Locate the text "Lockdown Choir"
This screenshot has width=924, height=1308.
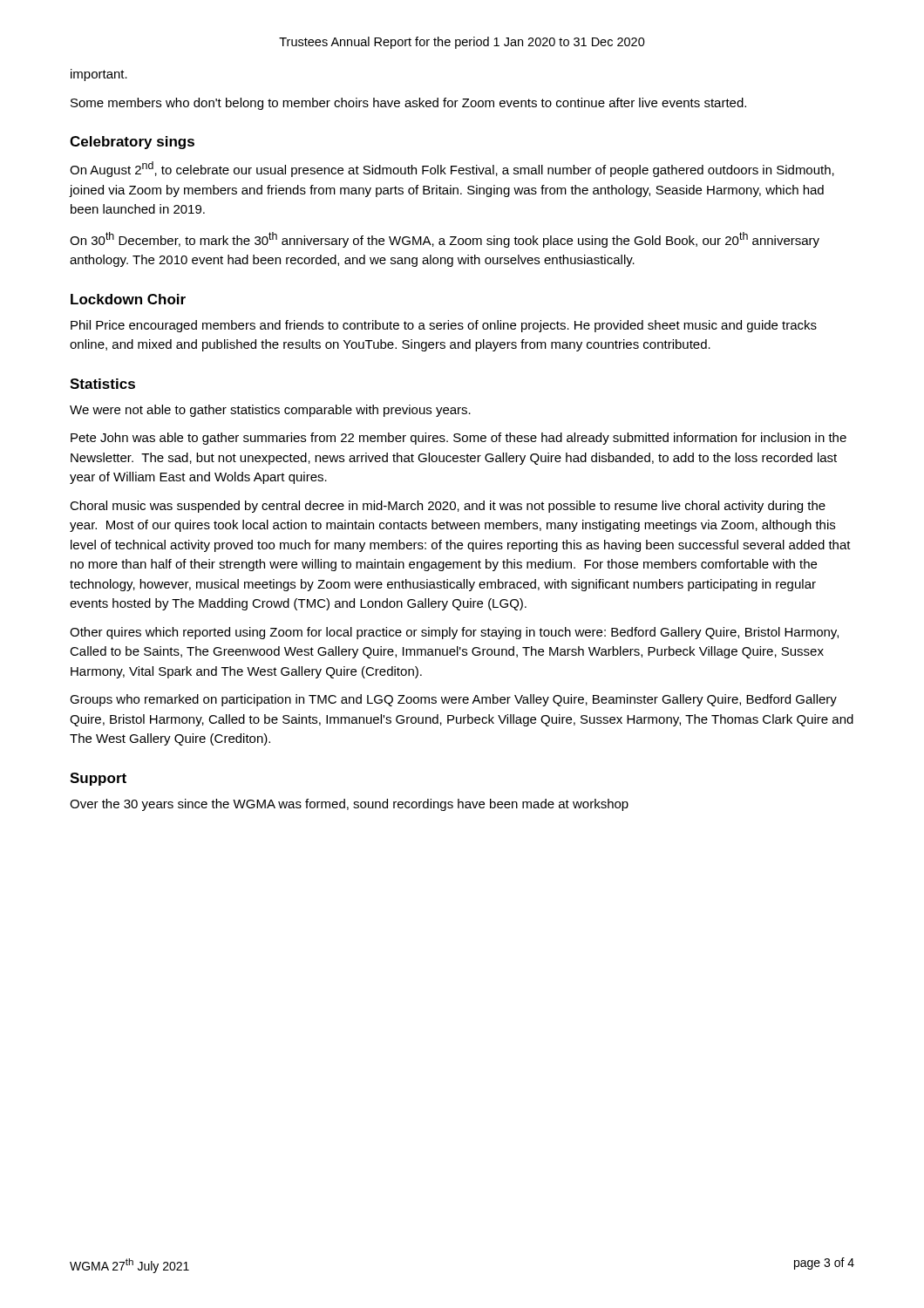128,299
